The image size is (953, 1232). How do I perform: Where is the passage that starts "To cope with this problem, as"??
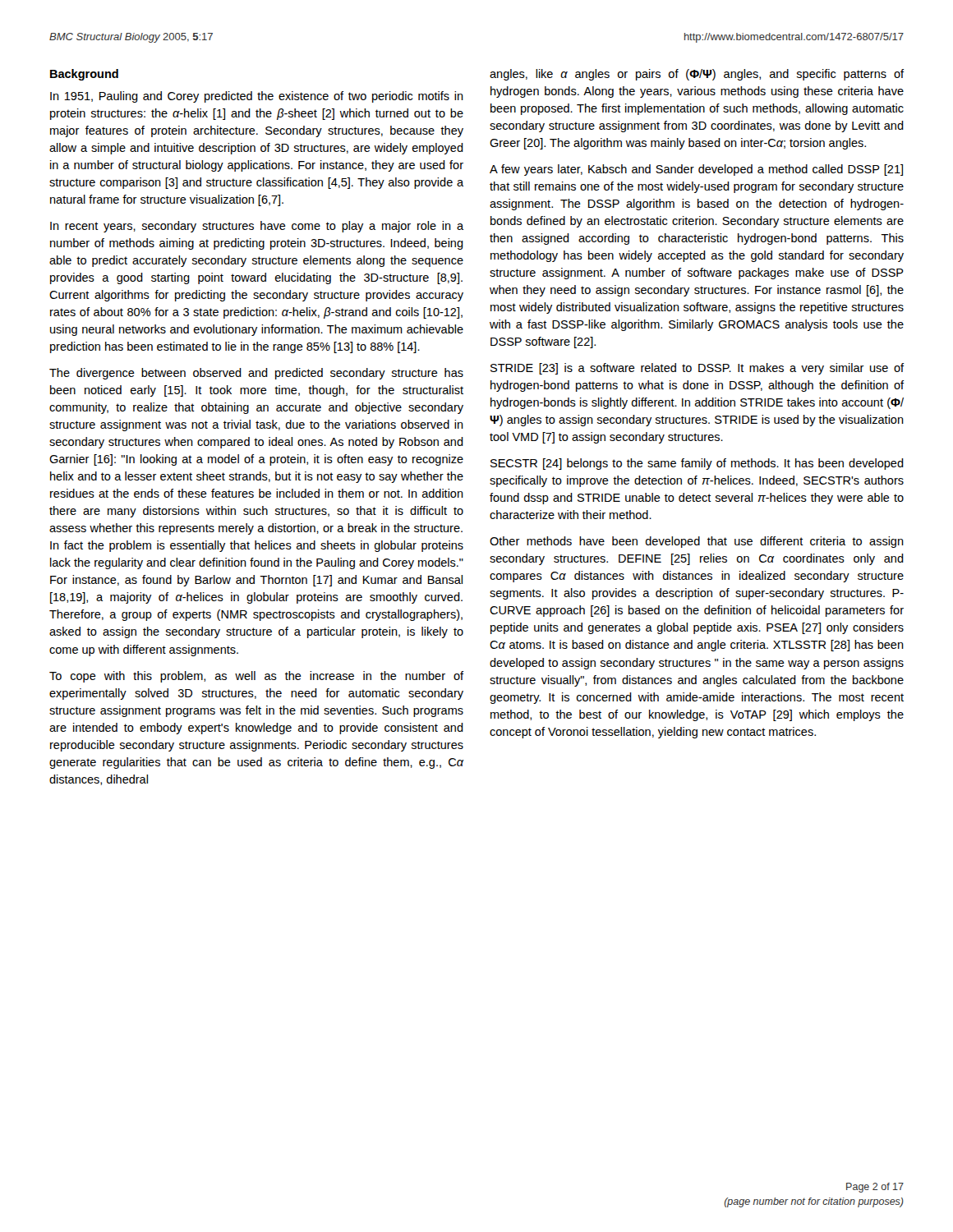click(x=256, y=728)
